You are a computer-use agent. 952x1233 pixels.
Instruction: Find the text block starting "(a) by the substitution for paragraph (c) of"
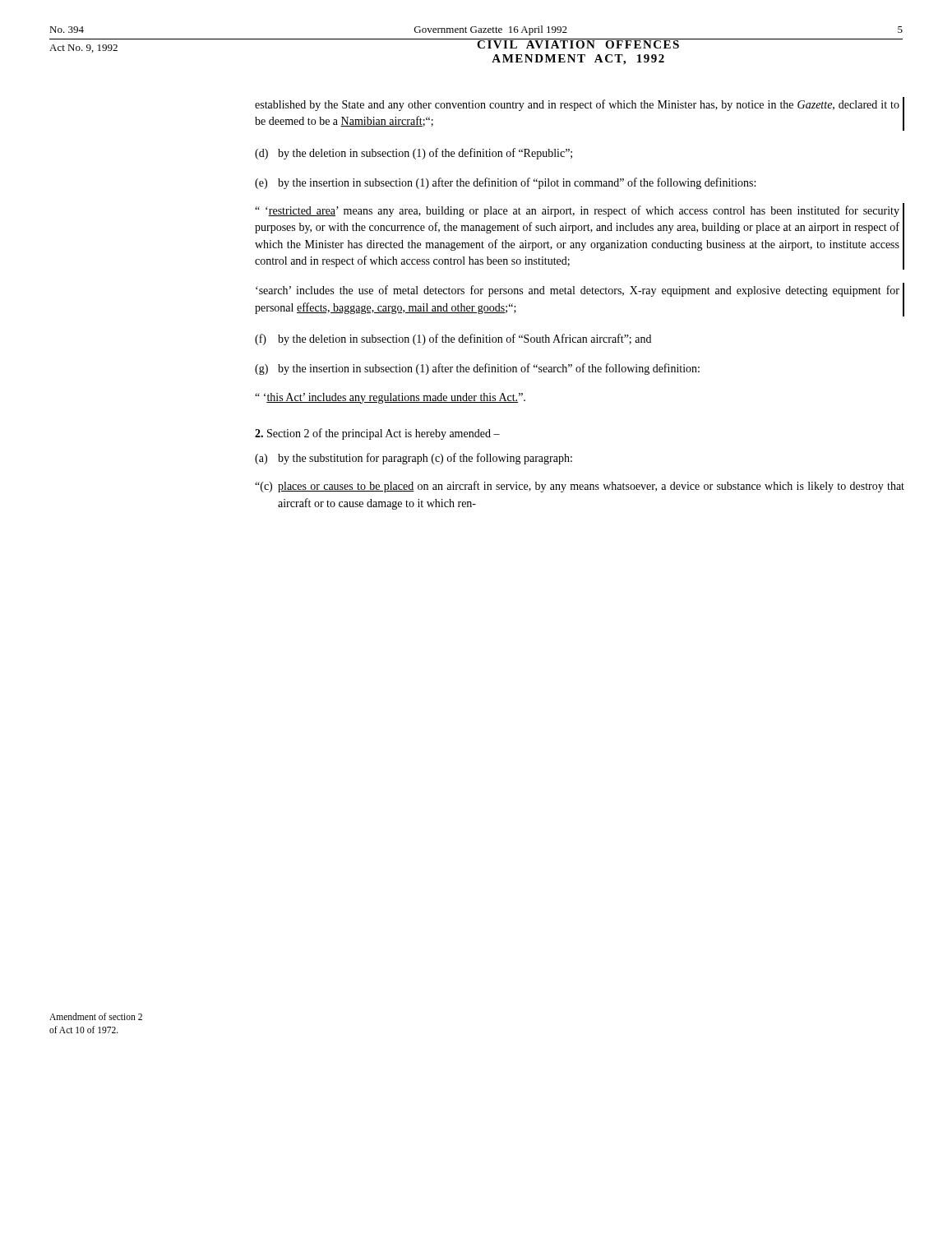pos(414,459)
